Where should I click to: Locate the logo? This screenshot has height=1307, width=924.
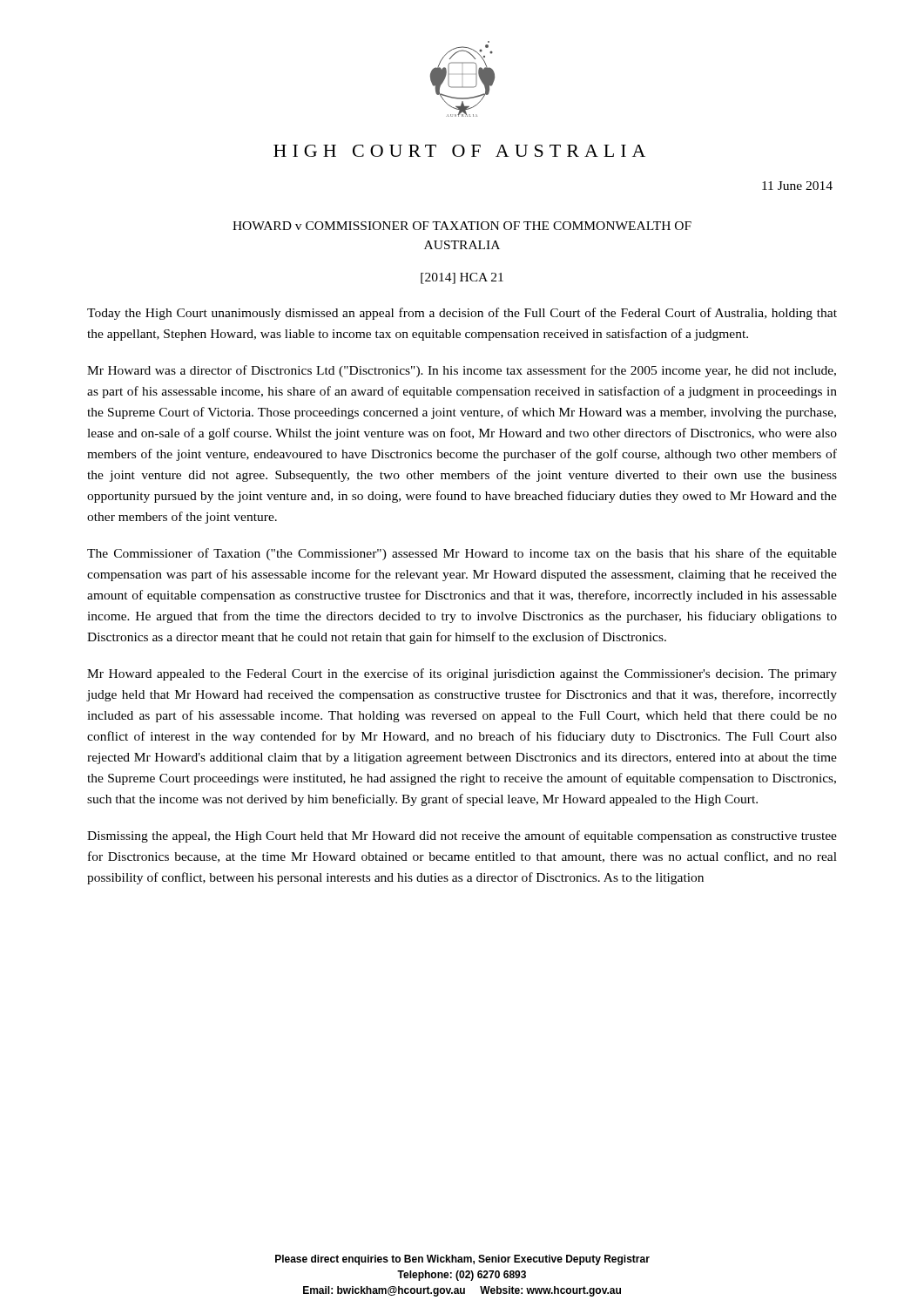462,62
